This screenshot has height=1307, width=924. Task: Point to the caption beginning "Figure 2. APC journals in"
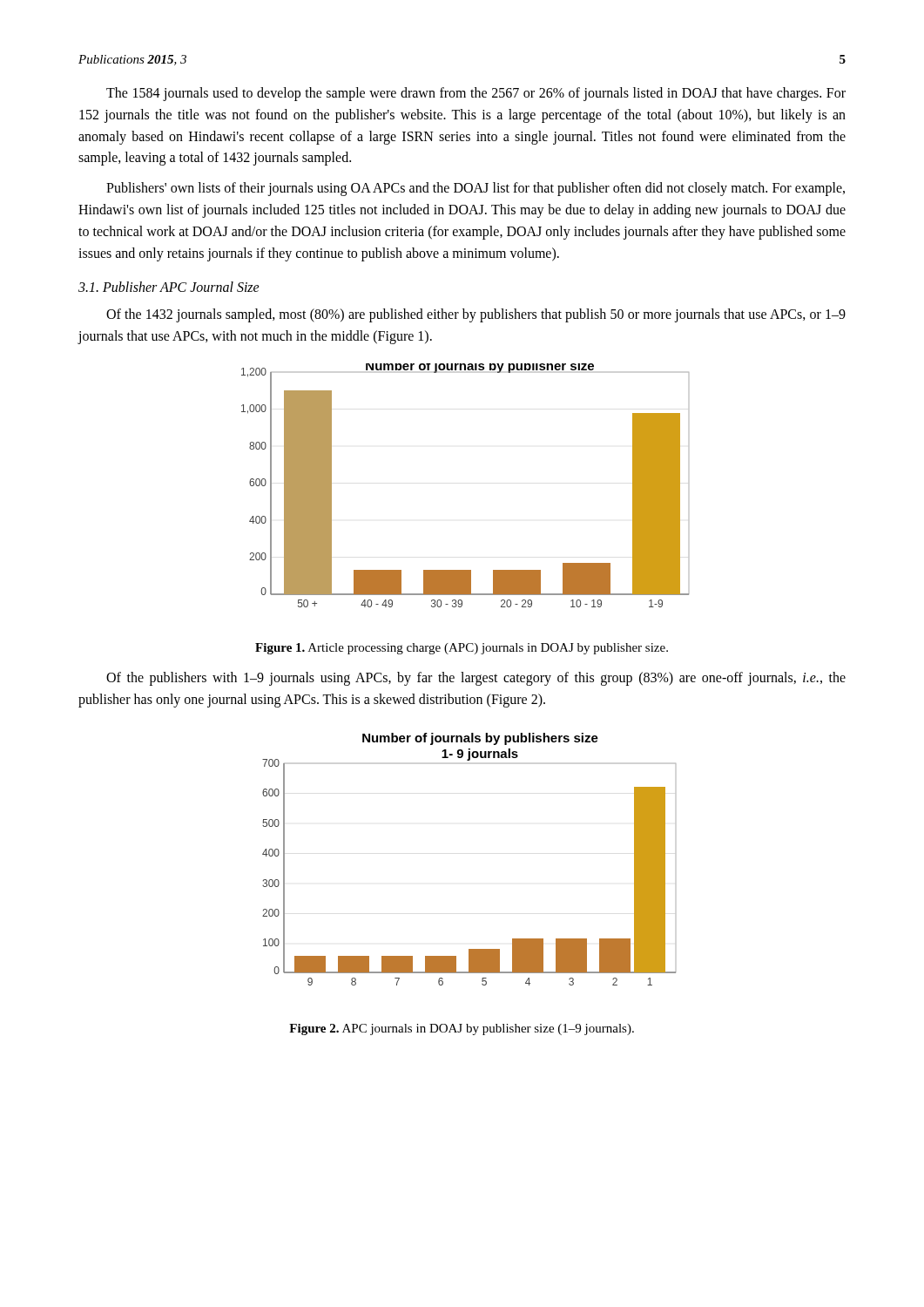pyautogui.click(x=462, y=1028)
